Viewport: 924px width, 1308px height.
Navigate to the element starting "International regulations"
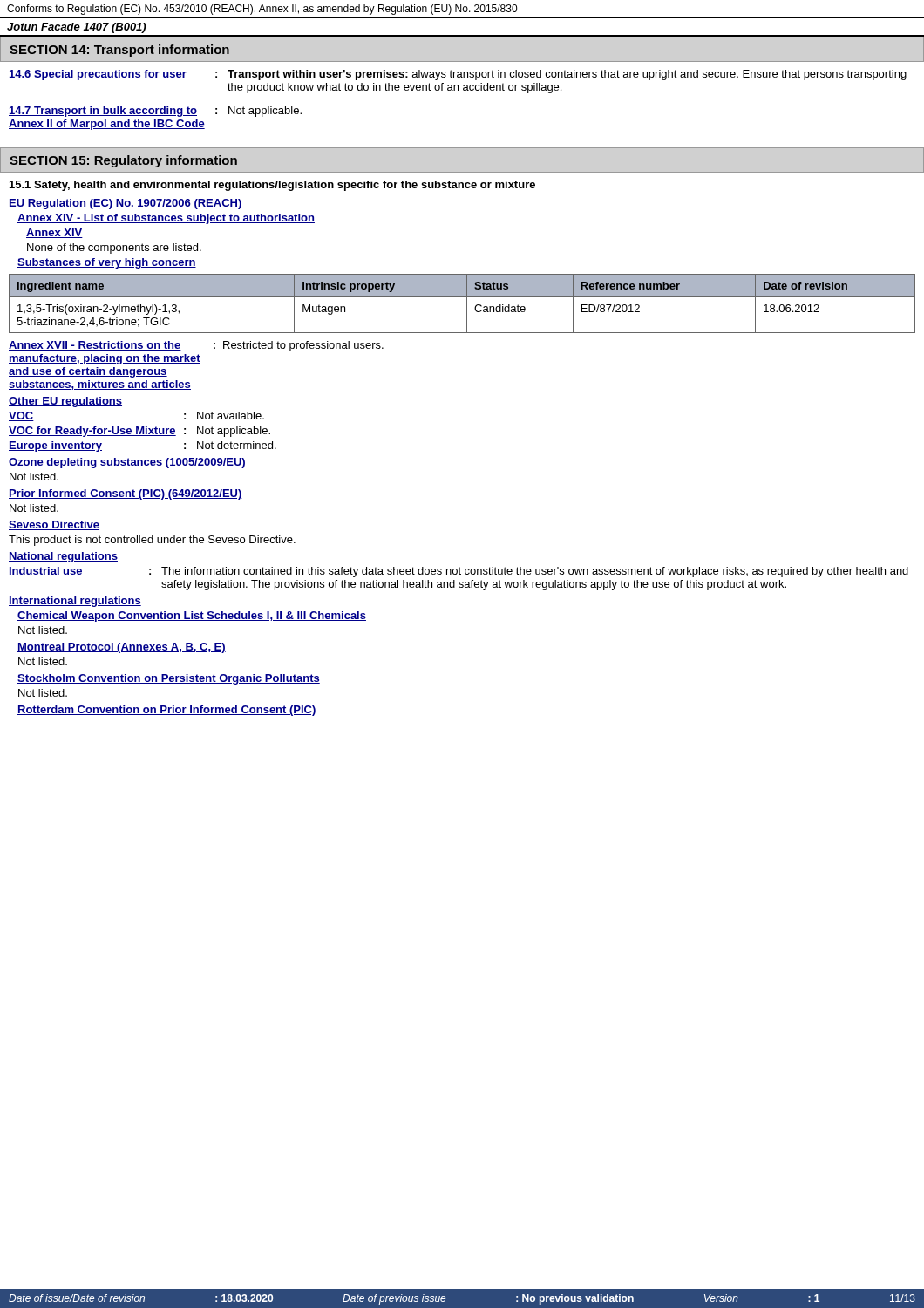(75, 602)
